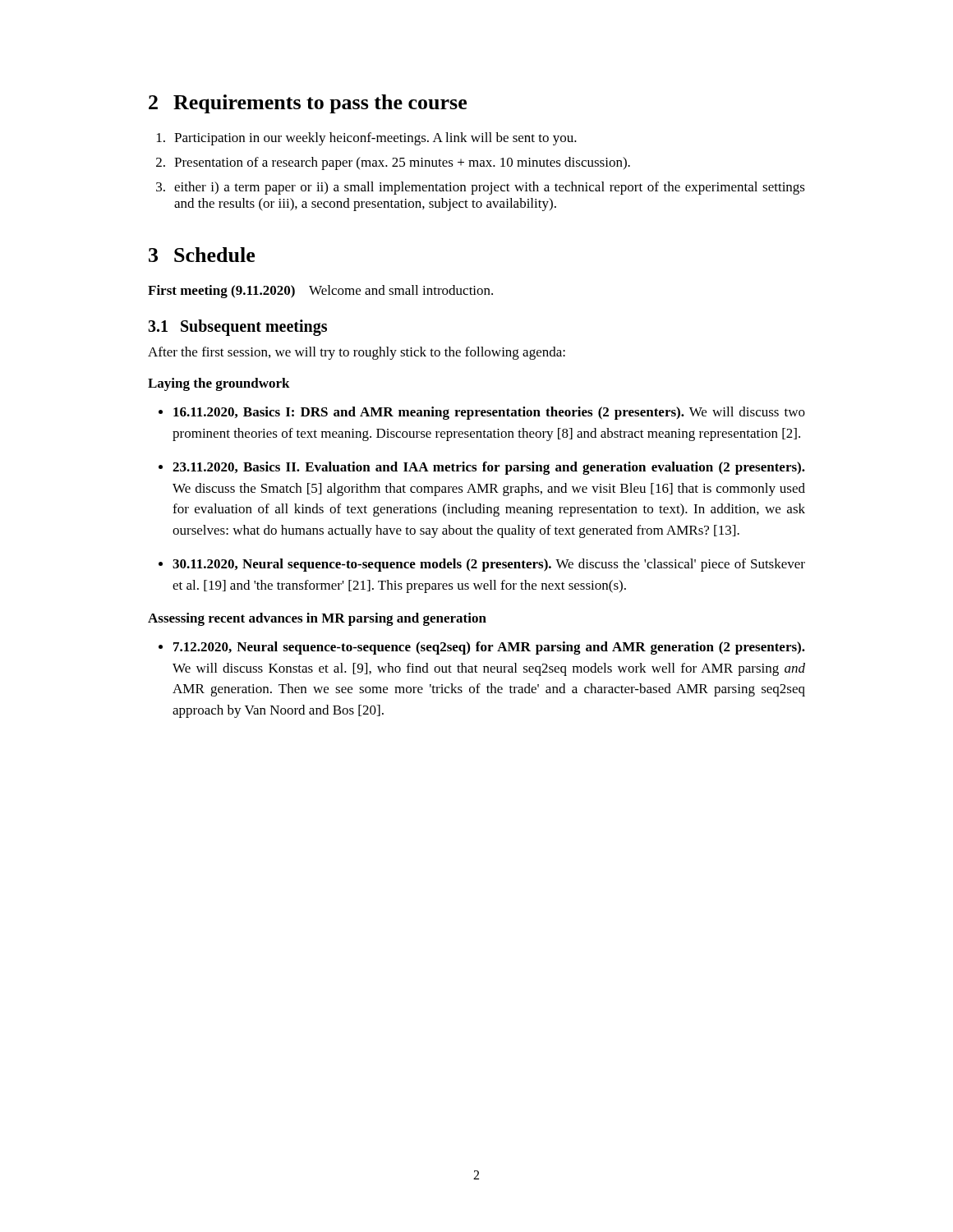Select the text block starting "30.11.2020, Neural sequence-to-sequence models (2 presenters). We discuss"

point(489,574)
